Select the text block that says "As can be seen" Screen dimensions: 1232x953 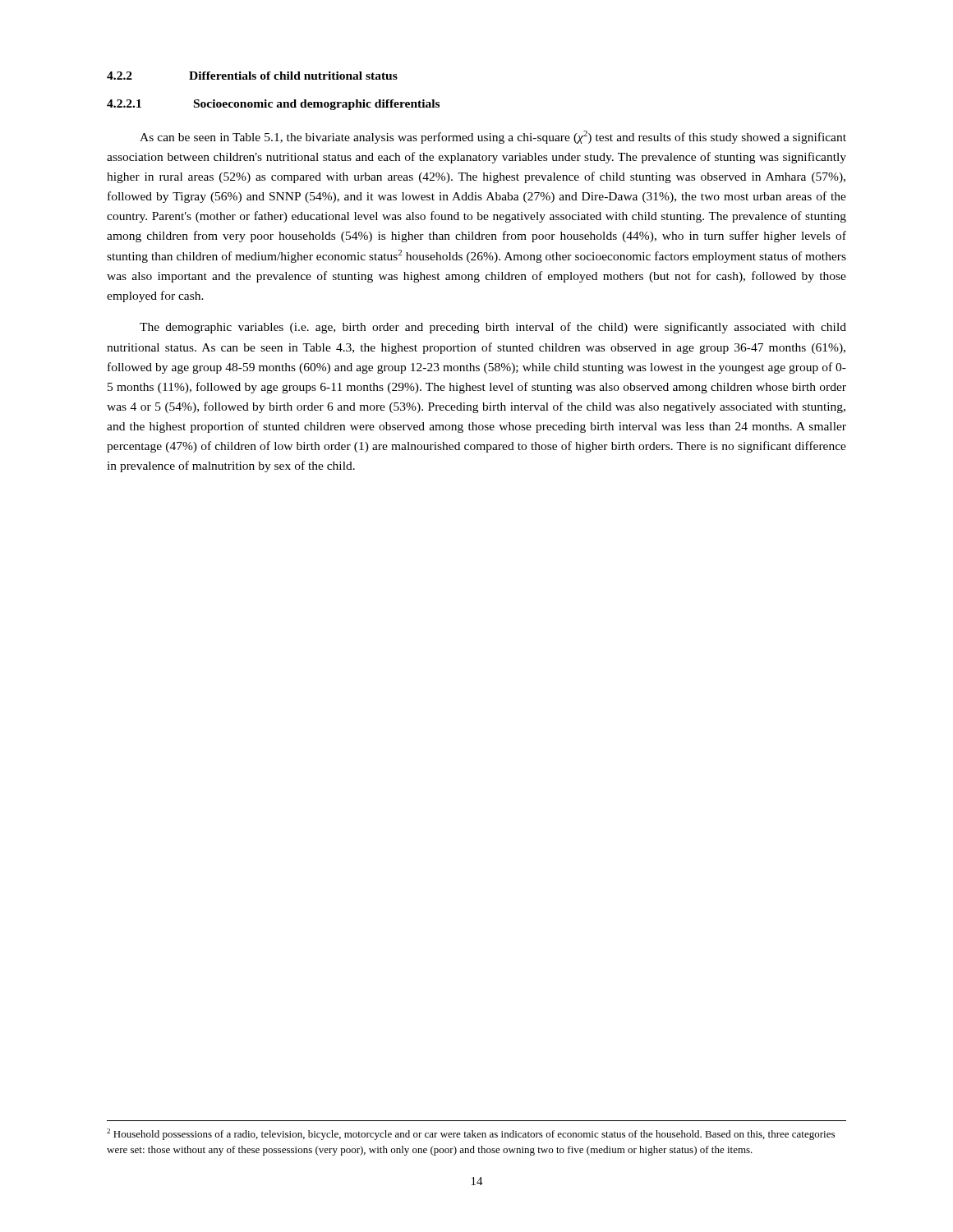(476, 215)
